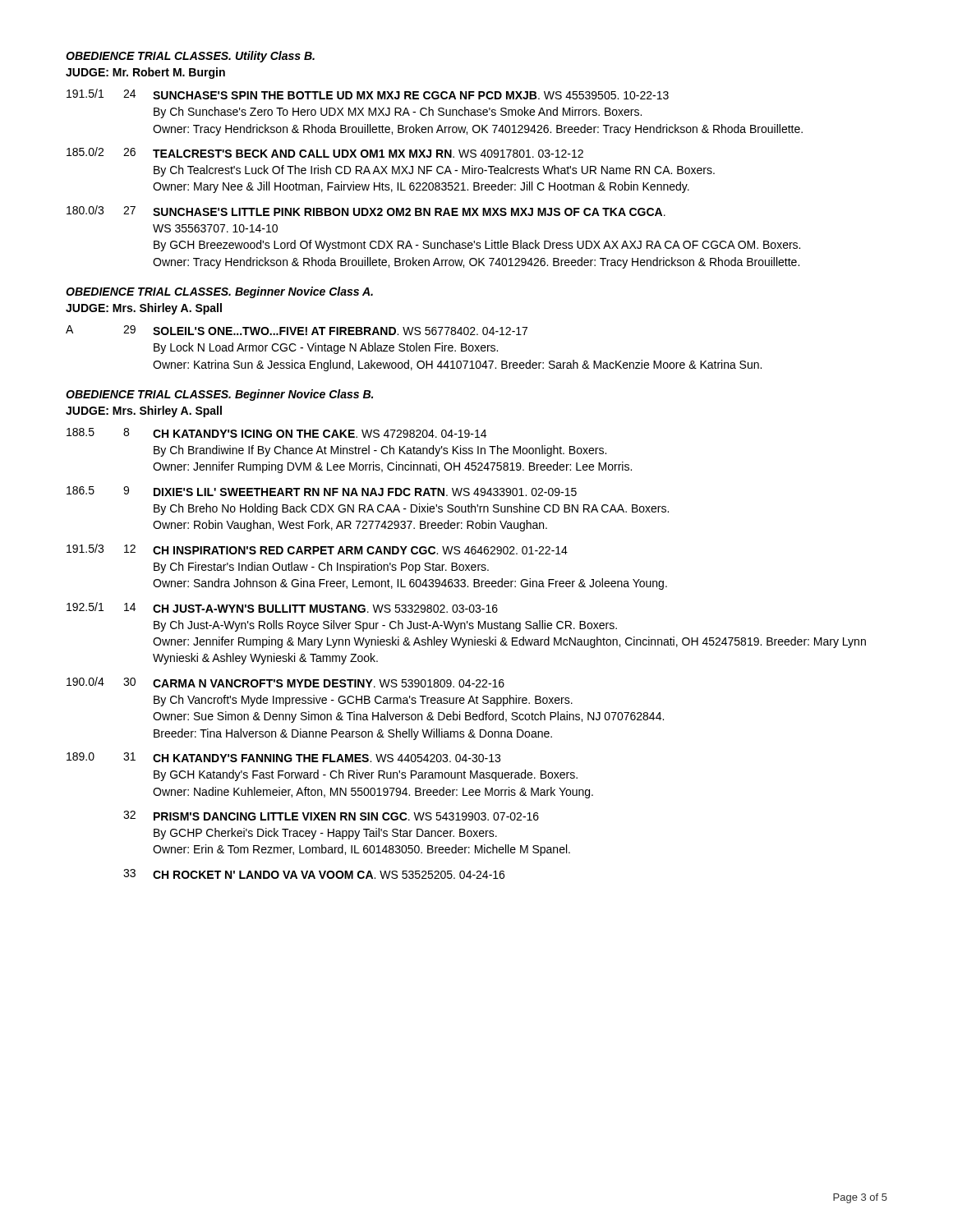The image size is (953, 1232).
Task: Find the list item containing "186.5 9 DIXIE'S LIL' SWEETHEART RN NF"
Action: tap(476, 509)
